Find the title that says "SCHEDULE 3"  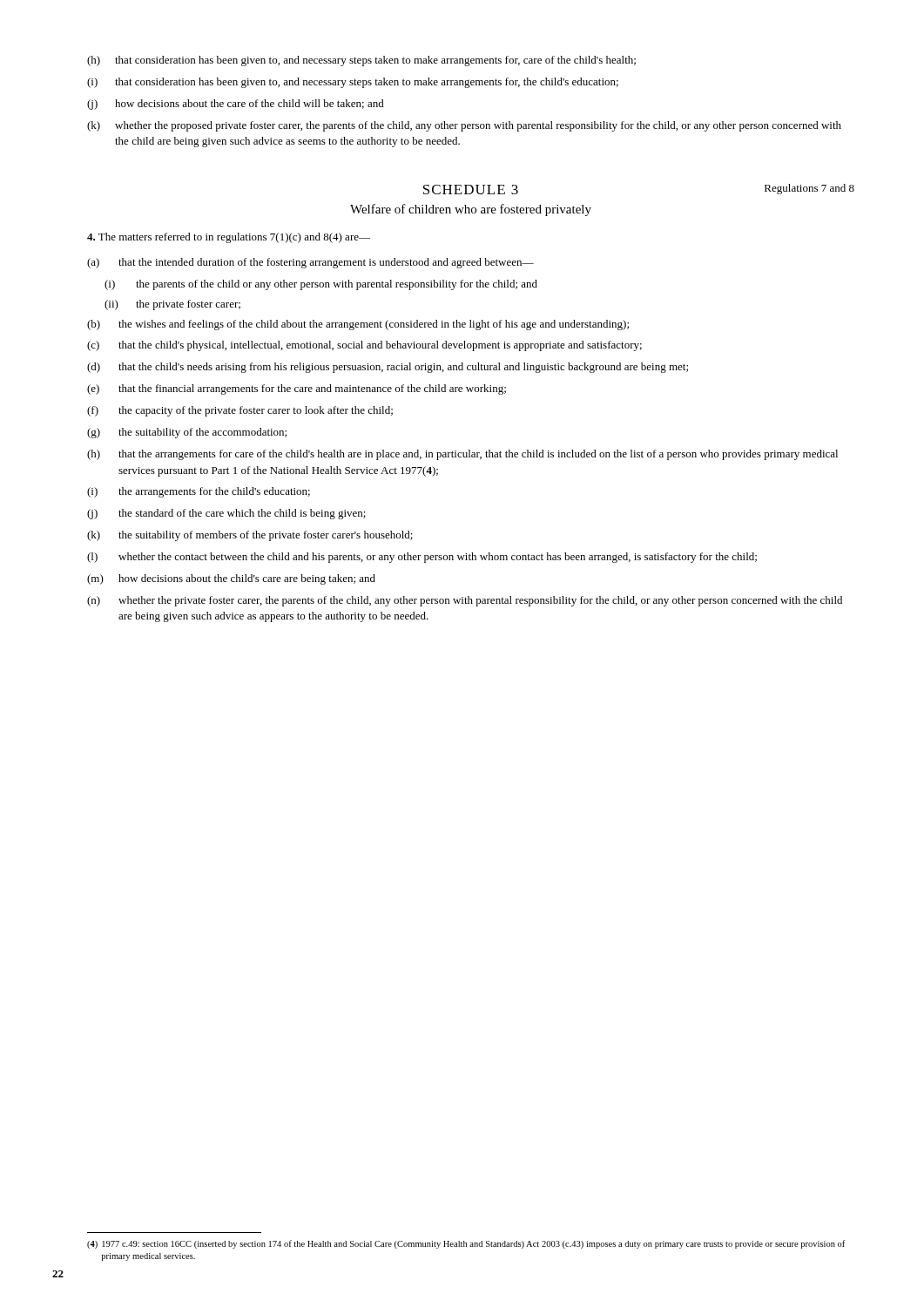(x=471, y=190)
